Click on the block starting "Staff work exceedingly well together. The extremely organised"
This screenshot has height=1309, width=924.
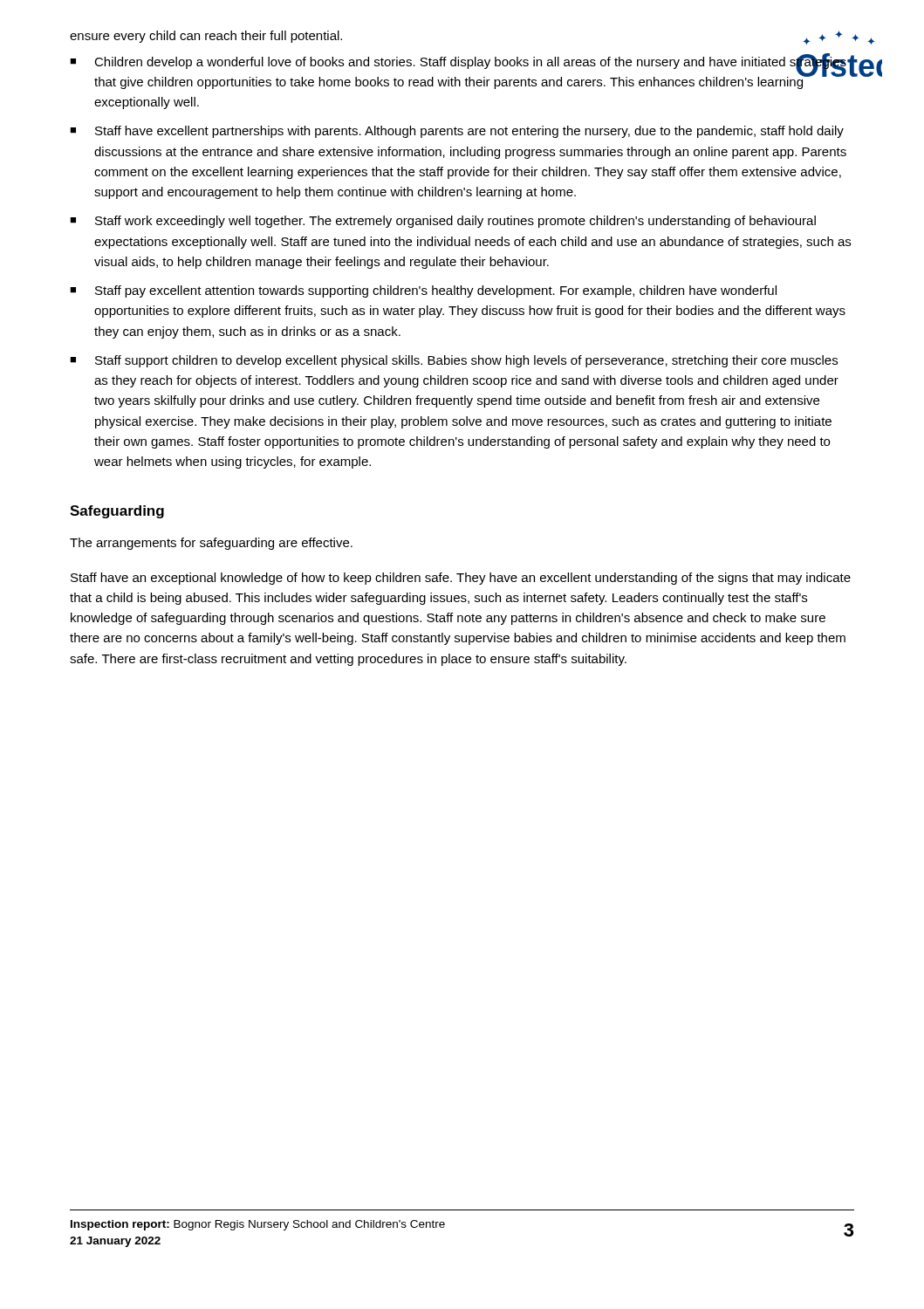[x=473, y=241]
